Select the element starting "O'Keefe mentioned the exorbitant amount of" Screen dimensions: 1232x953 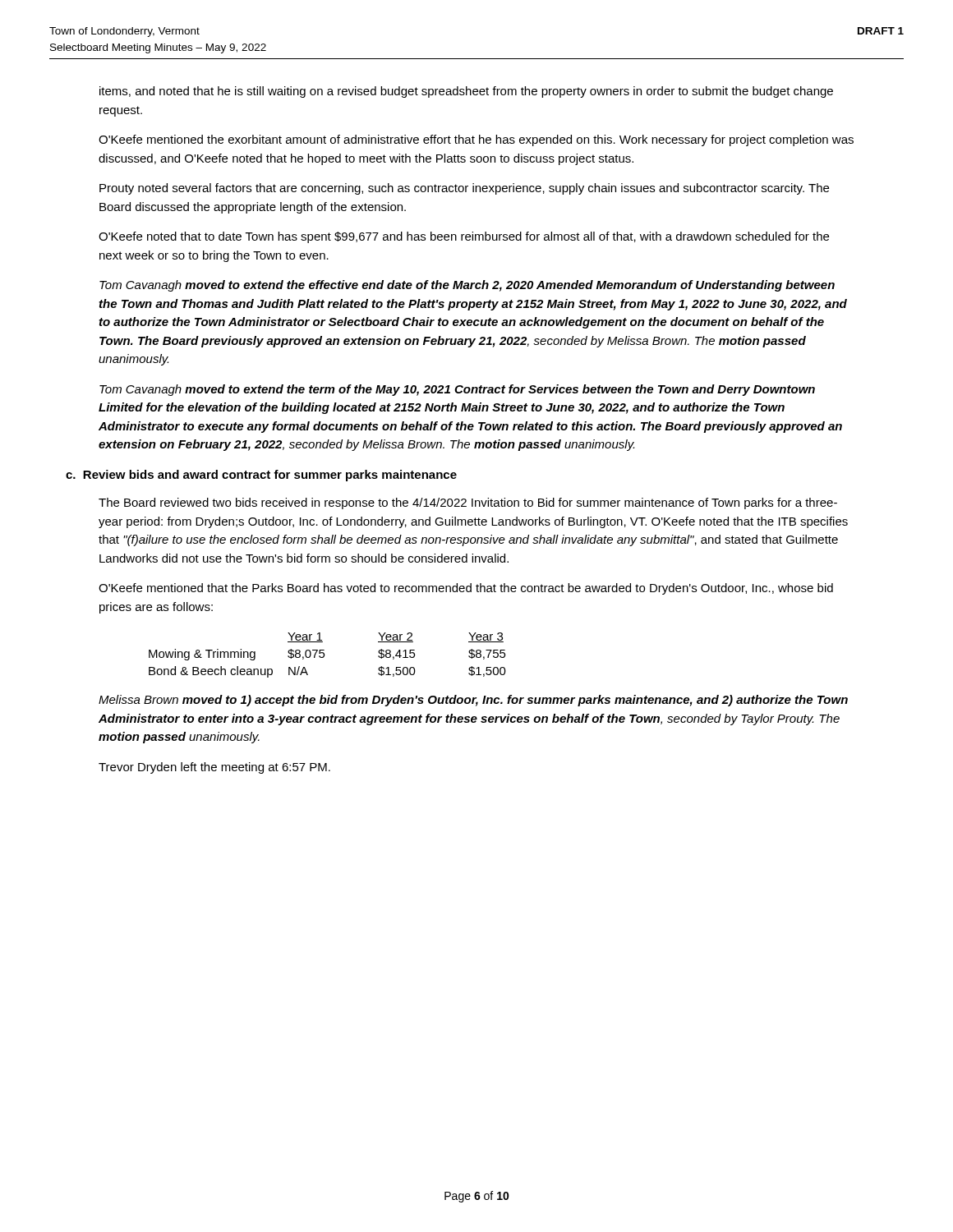476,148
